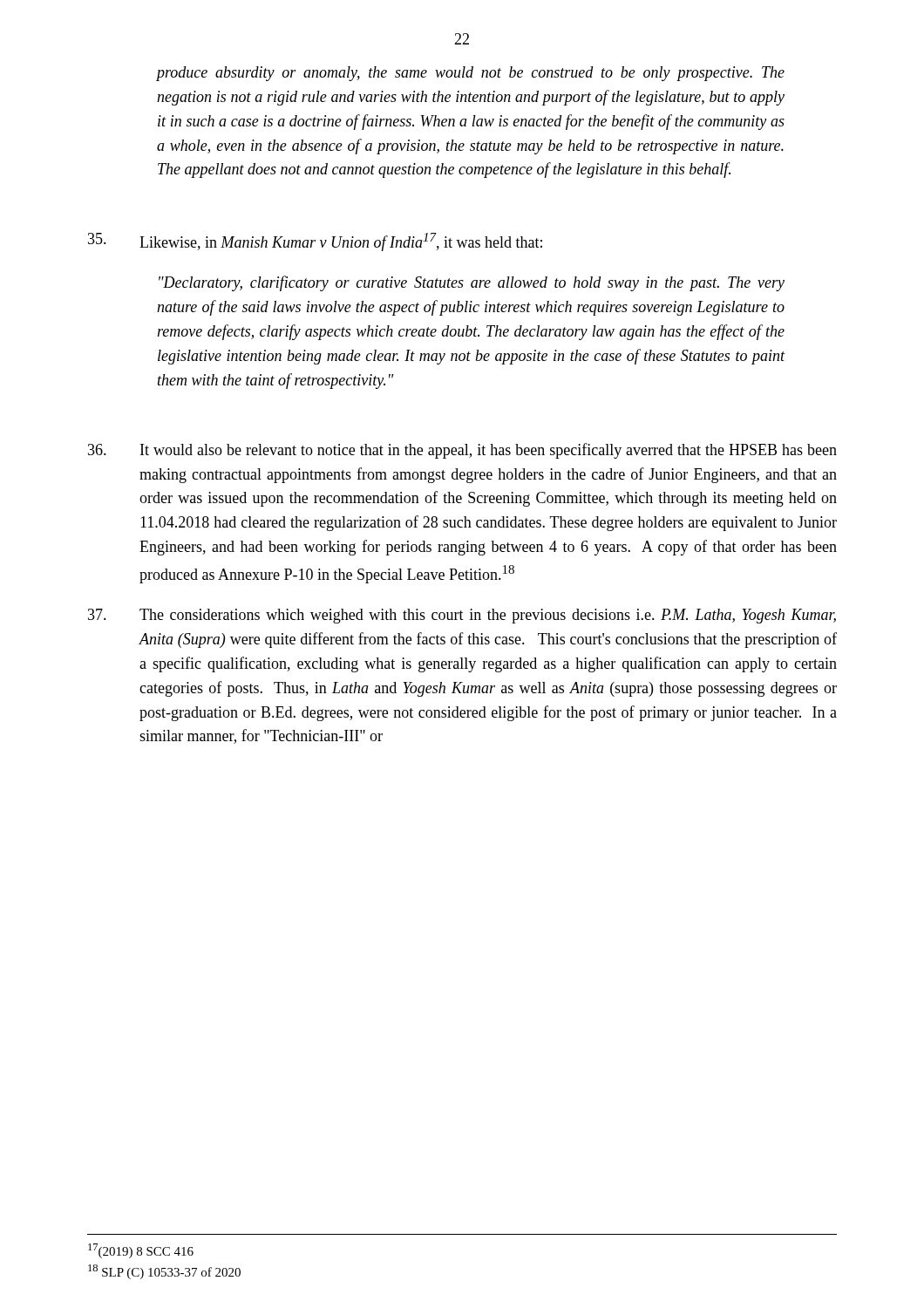Where is the passage that starts "produce absurdity or anomaly, the same would"?
This screenshot has width=924, height=1308.
[x=471, y=121]
